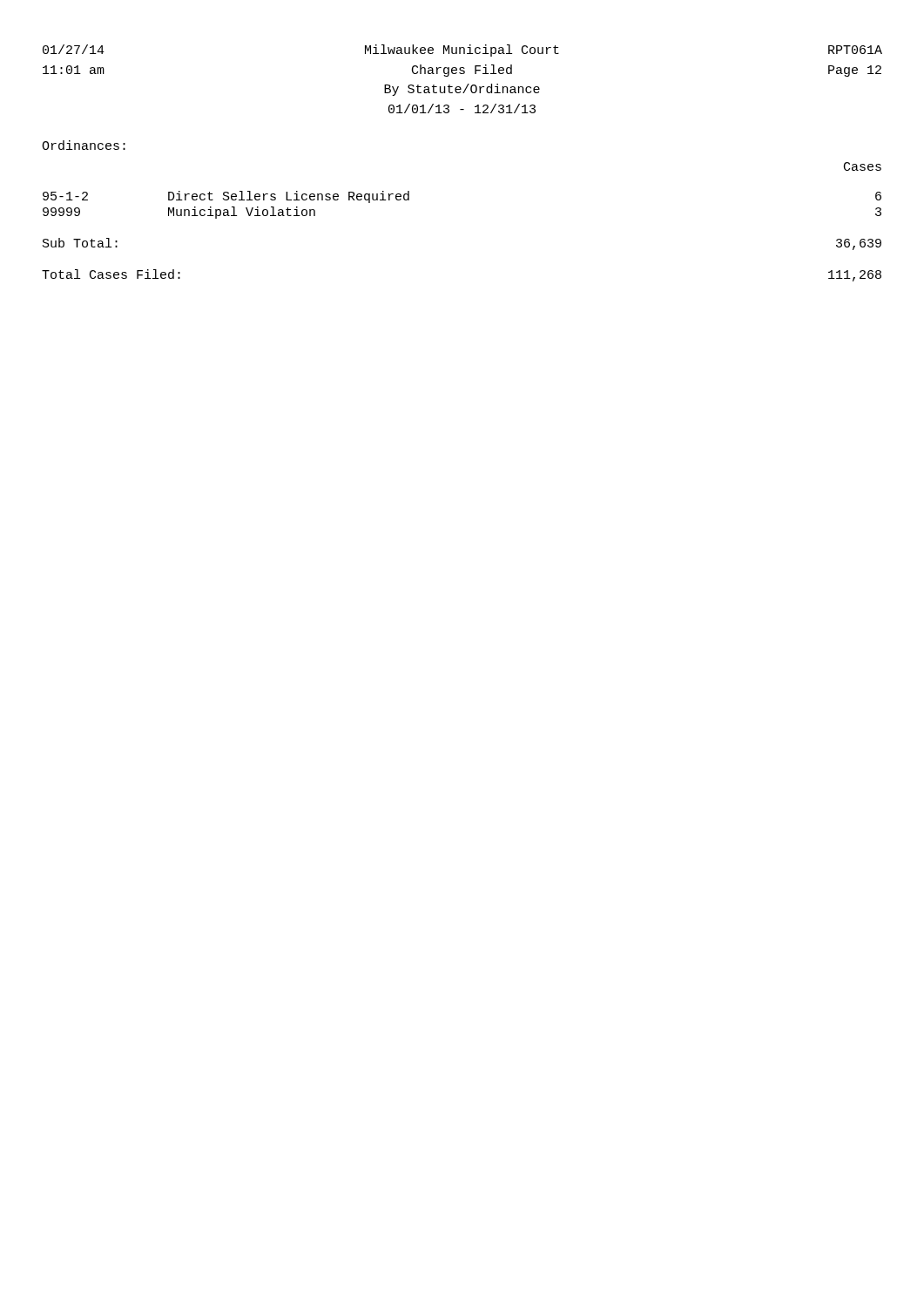
Task: Point to the block beginning "95-1-2 Direct Sellers"
Action: click(x=226, y=197)
